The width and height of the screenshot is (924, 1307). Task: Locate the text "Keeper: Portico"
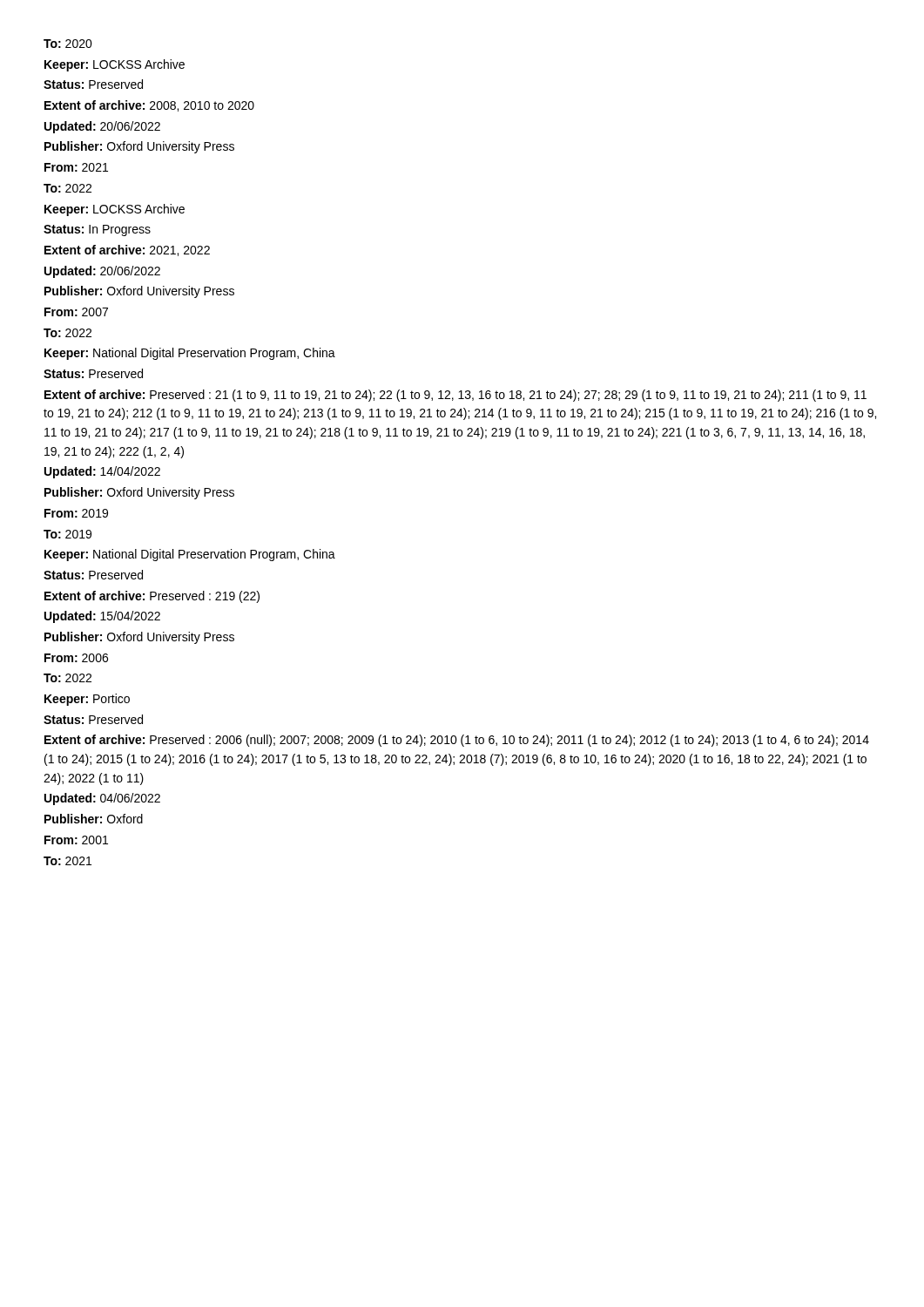tap(87, 699)
